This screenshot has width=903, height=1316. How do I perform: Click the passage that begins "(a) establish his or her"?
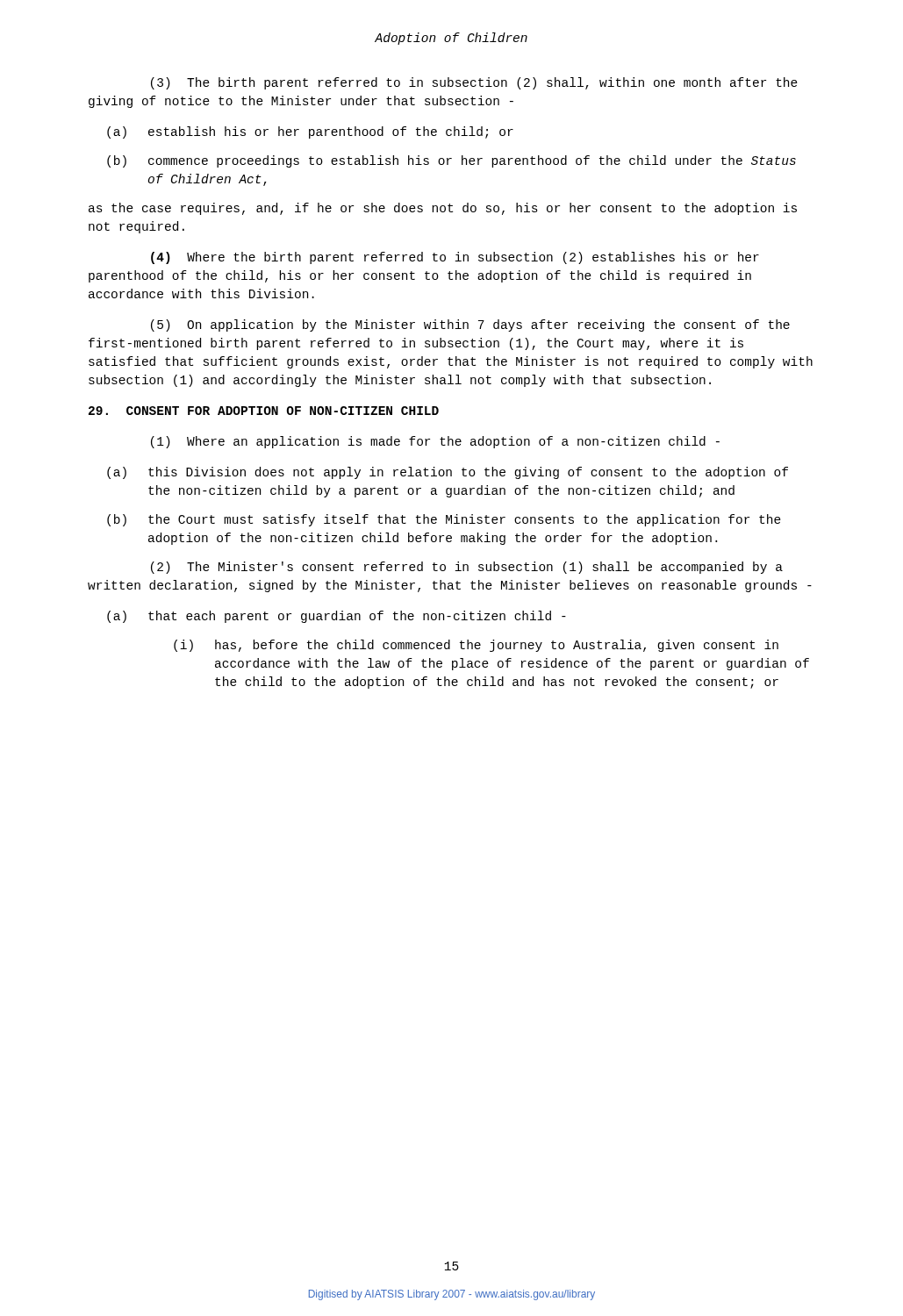coord(452,133)
